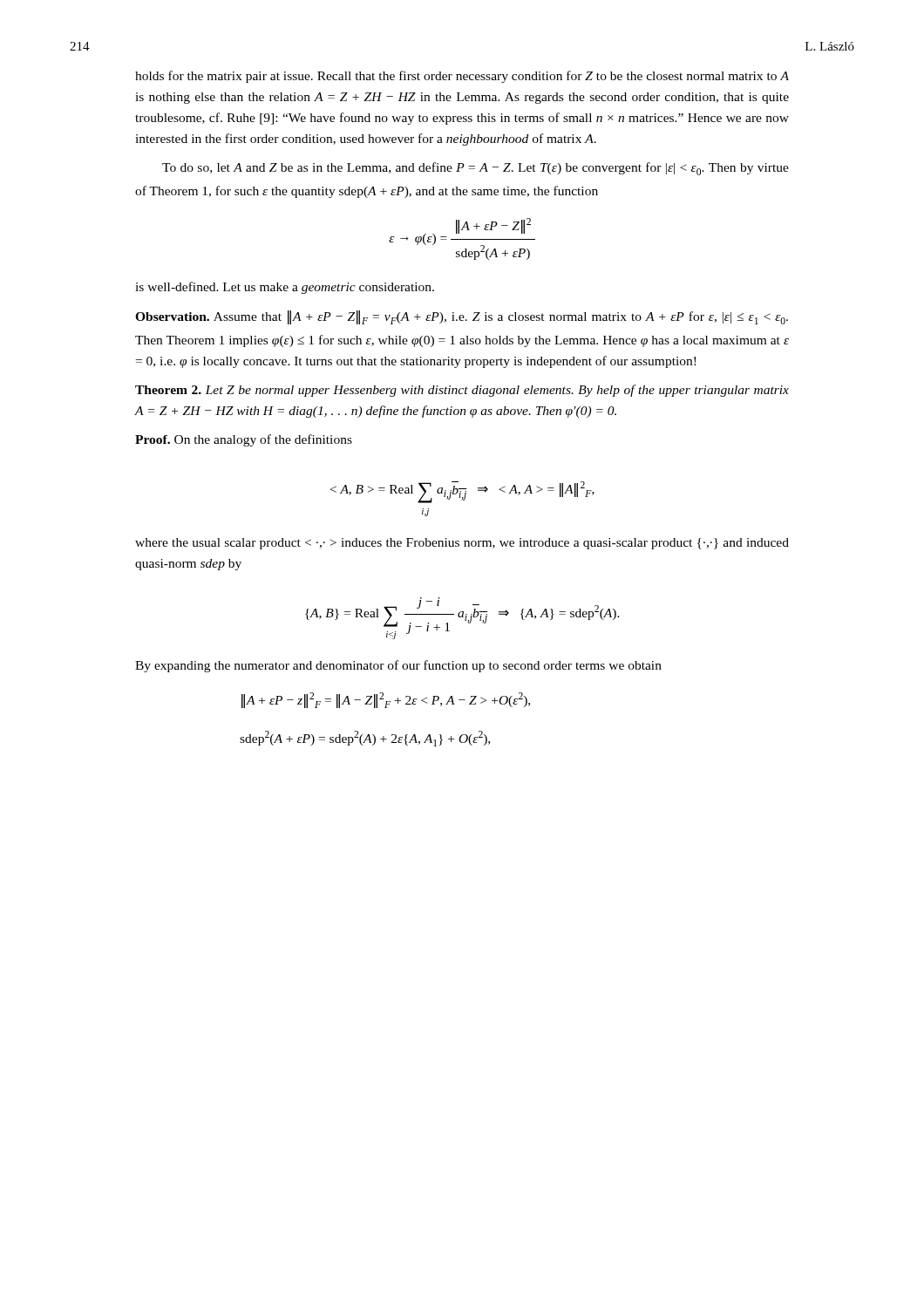Navigate to the text starting "To do so,"
This screenshot has width=924, height=1308.
(x=462, y=180)
